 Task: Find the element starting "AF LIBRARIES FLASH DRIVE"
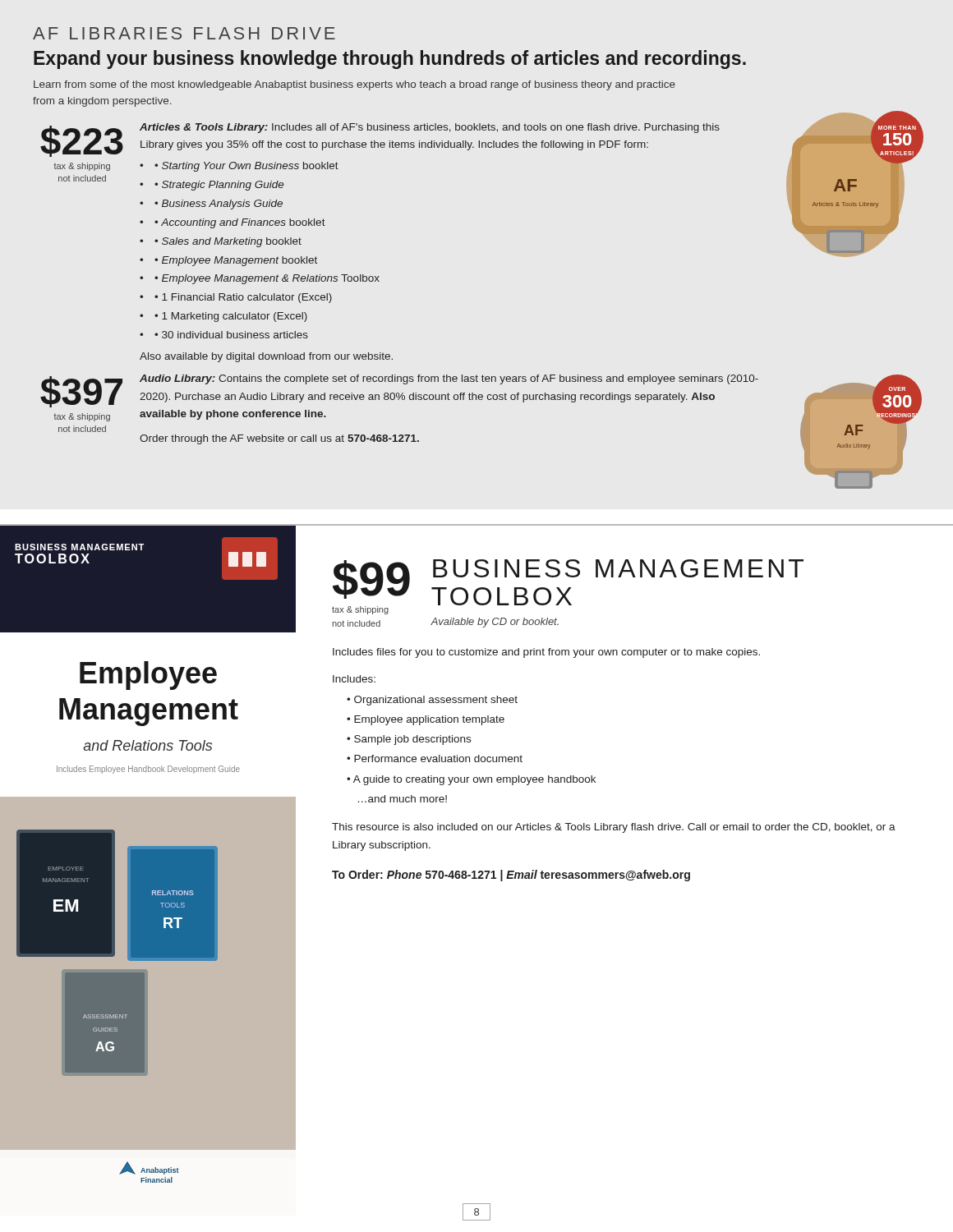click(x=186, y=33)
